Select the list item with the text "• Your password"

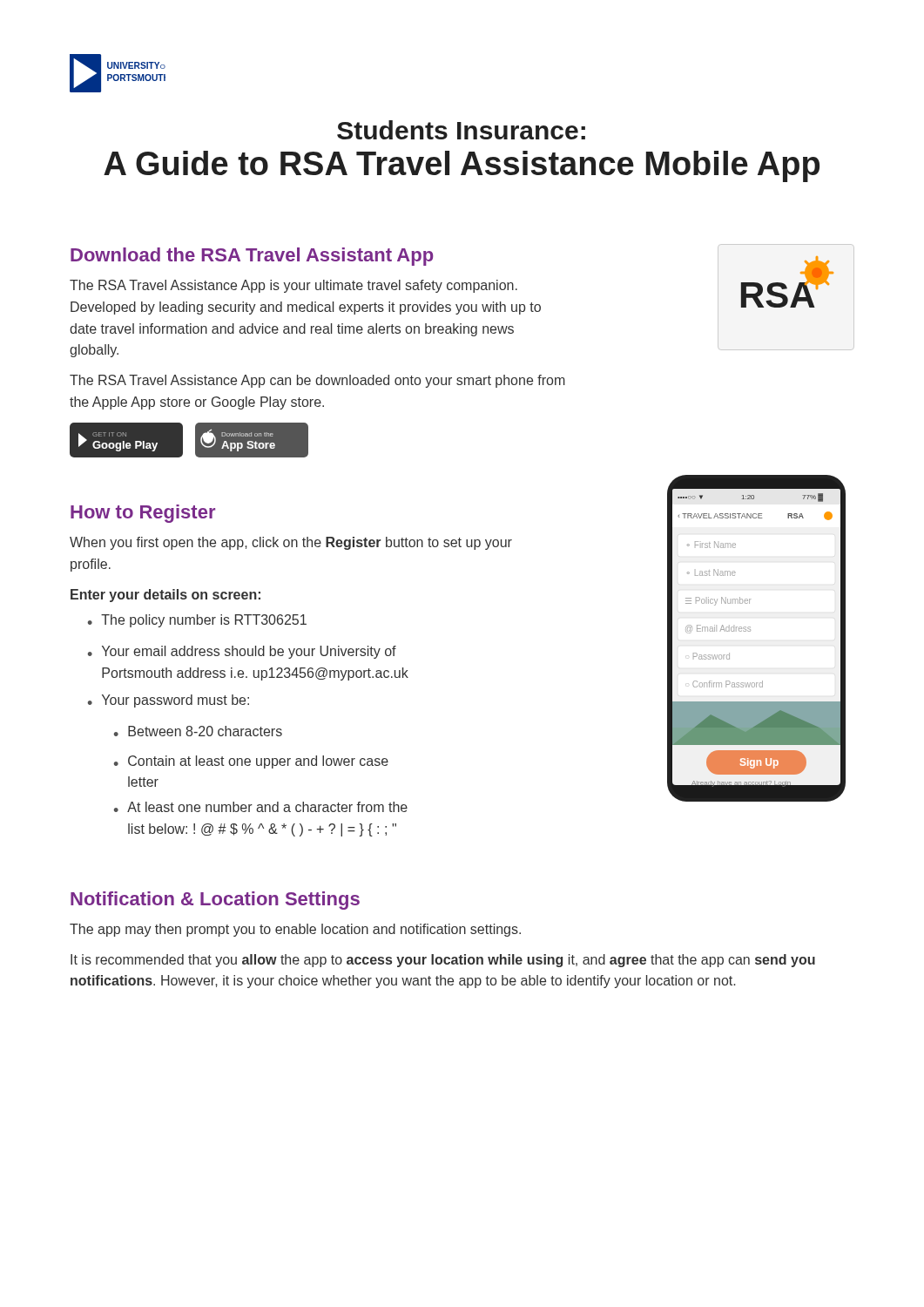click(x=169, y=703)
